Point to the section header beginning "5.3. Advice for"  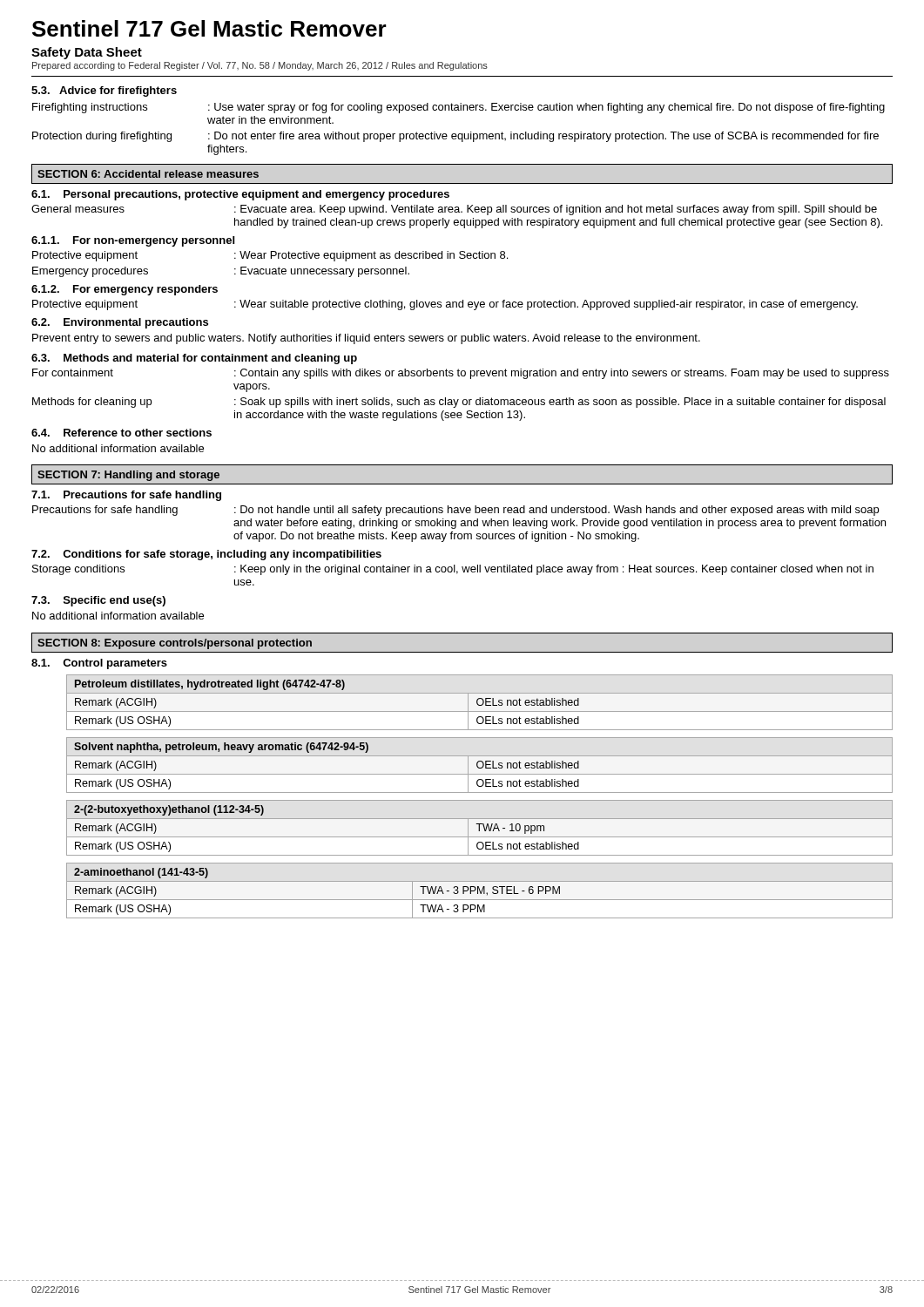(x=104, y=90)
